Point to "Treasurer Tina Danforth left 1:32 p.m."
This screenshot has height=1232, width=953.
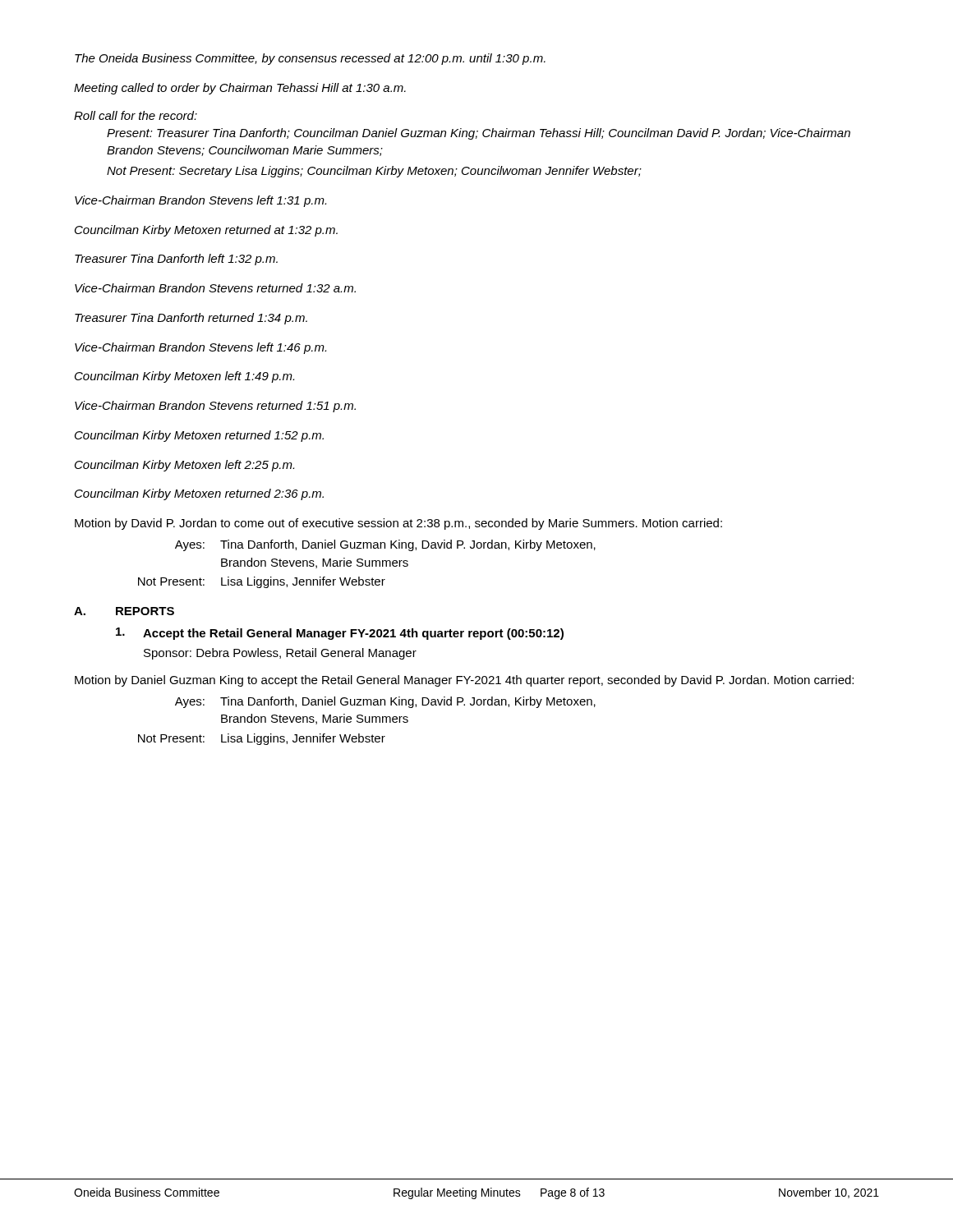coord(176,259)
